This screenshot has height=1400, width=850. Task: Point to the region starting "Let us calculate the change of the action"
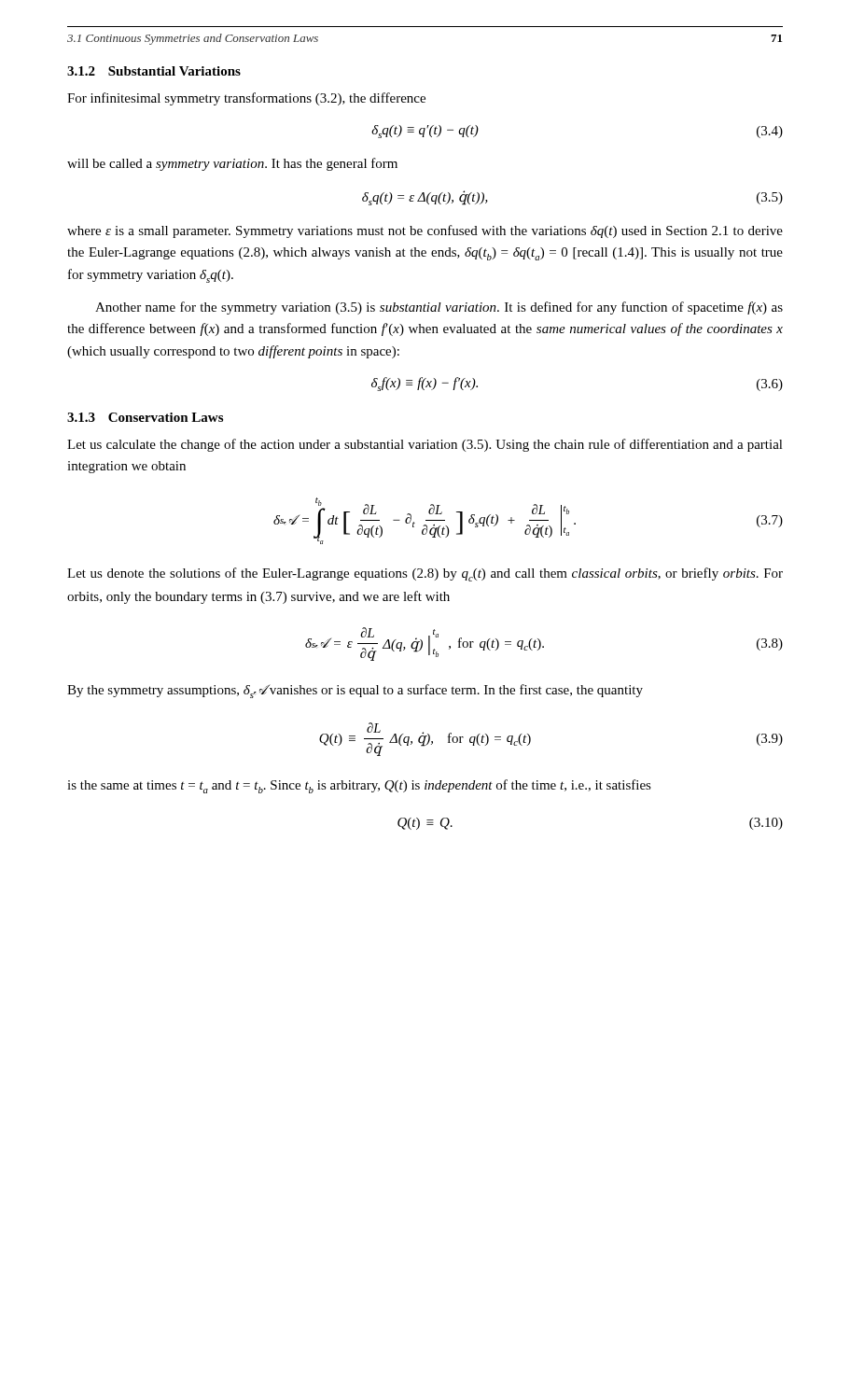pyautogui.click(x=425, y=456)
